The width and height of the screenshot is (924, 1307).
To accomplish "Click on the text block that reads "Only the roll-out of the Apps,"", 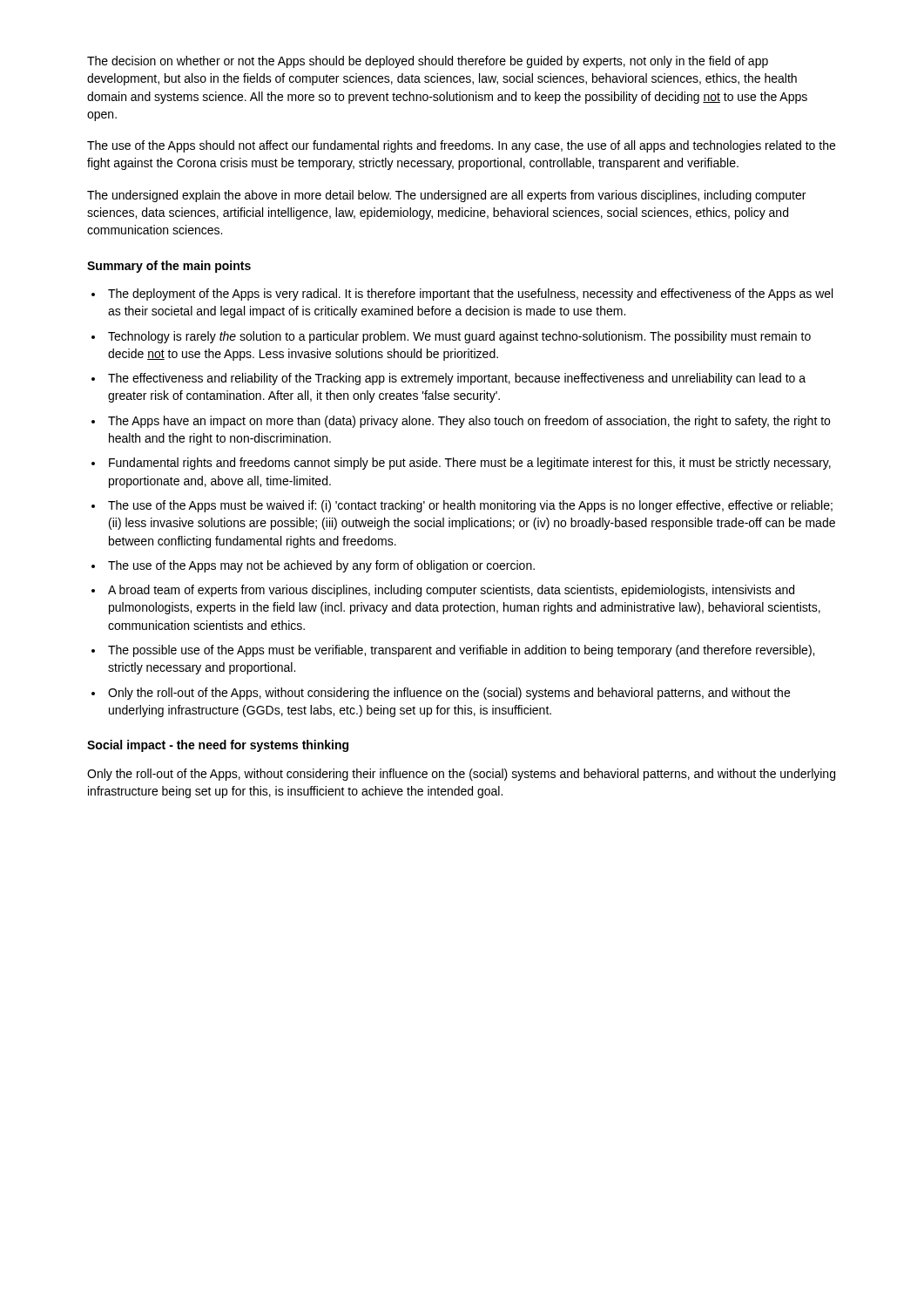I will [x=462, y=782].
